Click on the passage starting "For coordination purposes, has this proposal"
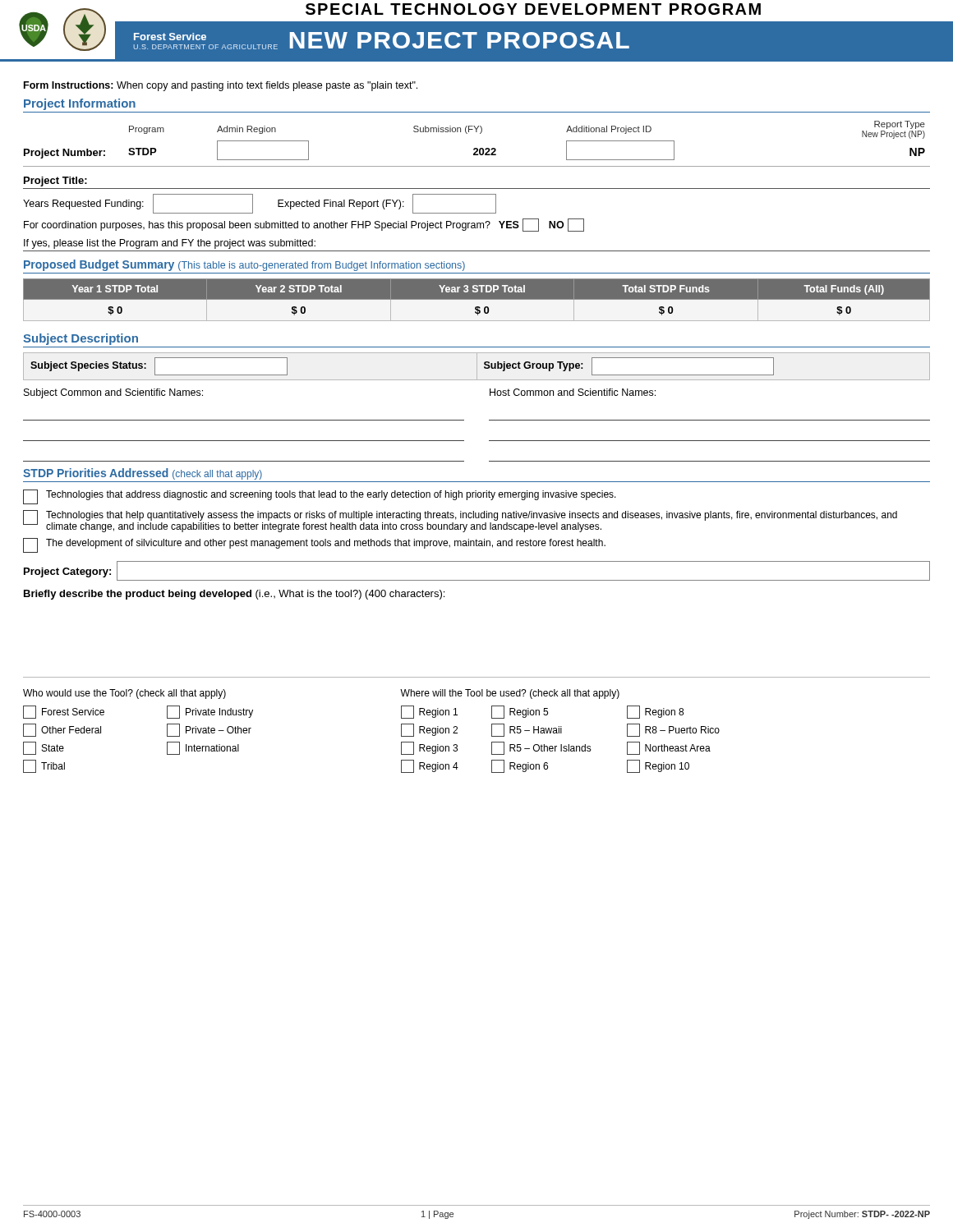Image resolution: width=953 pixels, height=1232 pixels. [x=303, y=225]
